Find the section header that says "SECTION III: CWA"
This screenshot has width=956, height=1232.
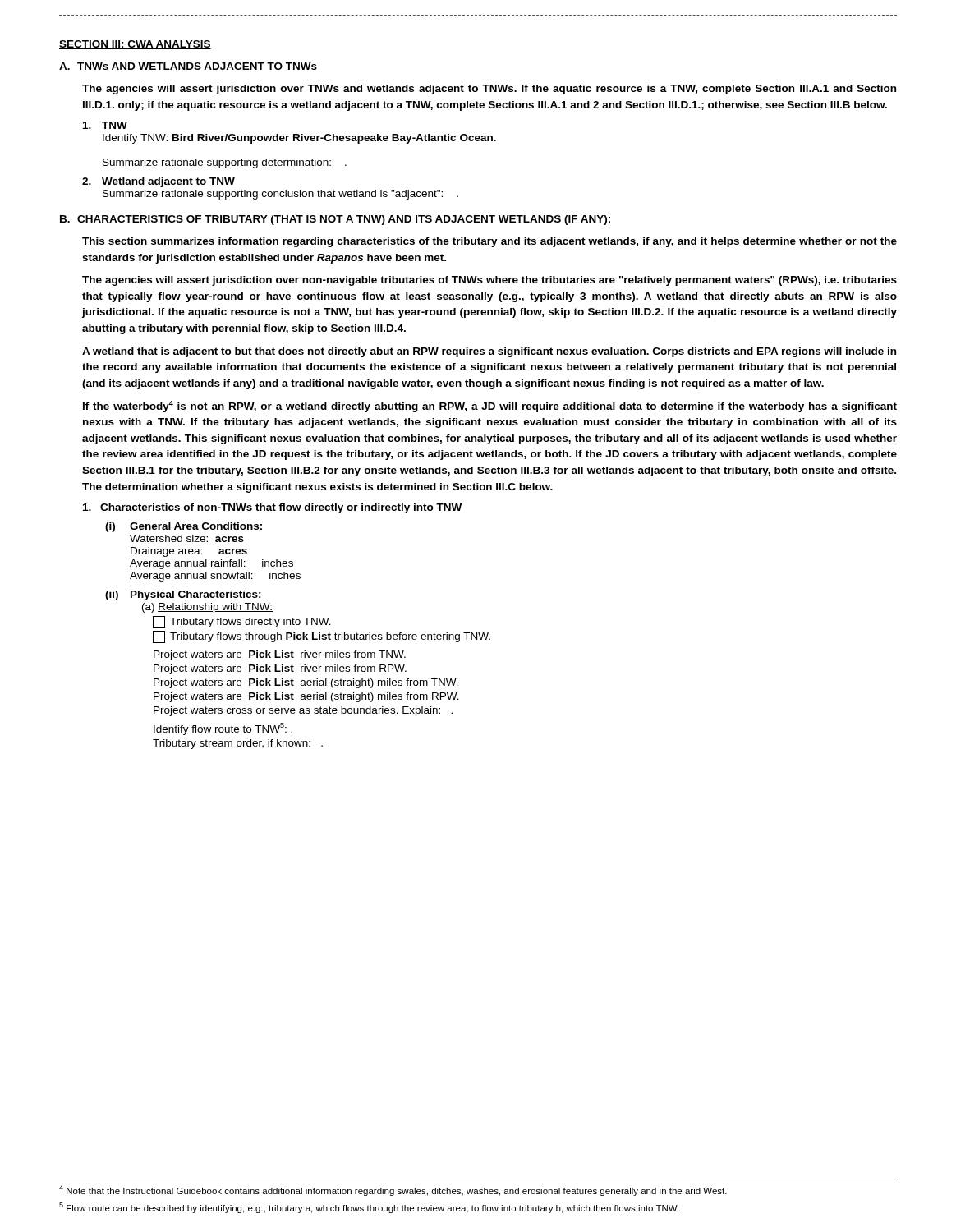tap(135, 44)
